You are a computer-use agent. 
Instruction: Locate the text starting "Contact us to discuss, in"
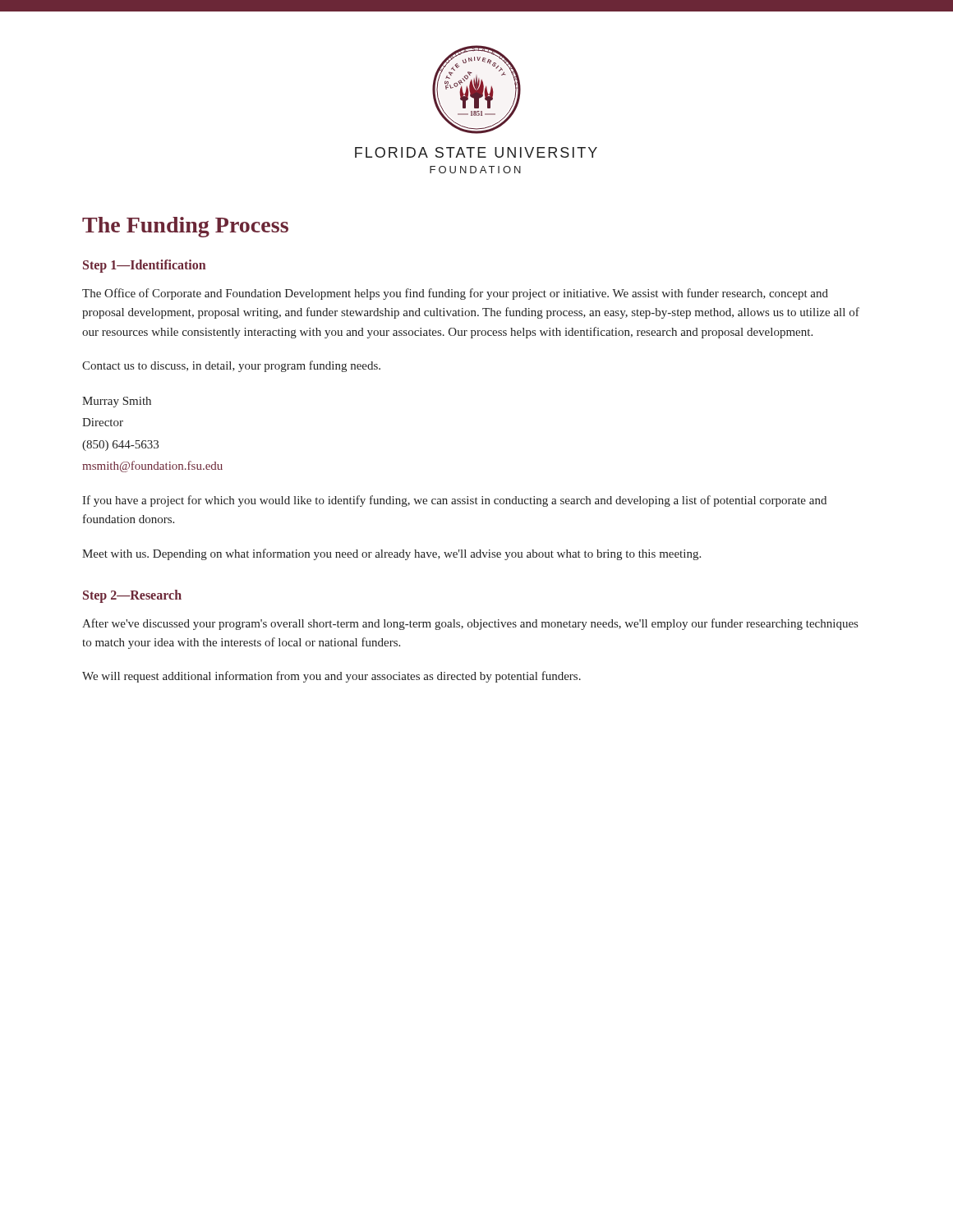tap(232, 365)
